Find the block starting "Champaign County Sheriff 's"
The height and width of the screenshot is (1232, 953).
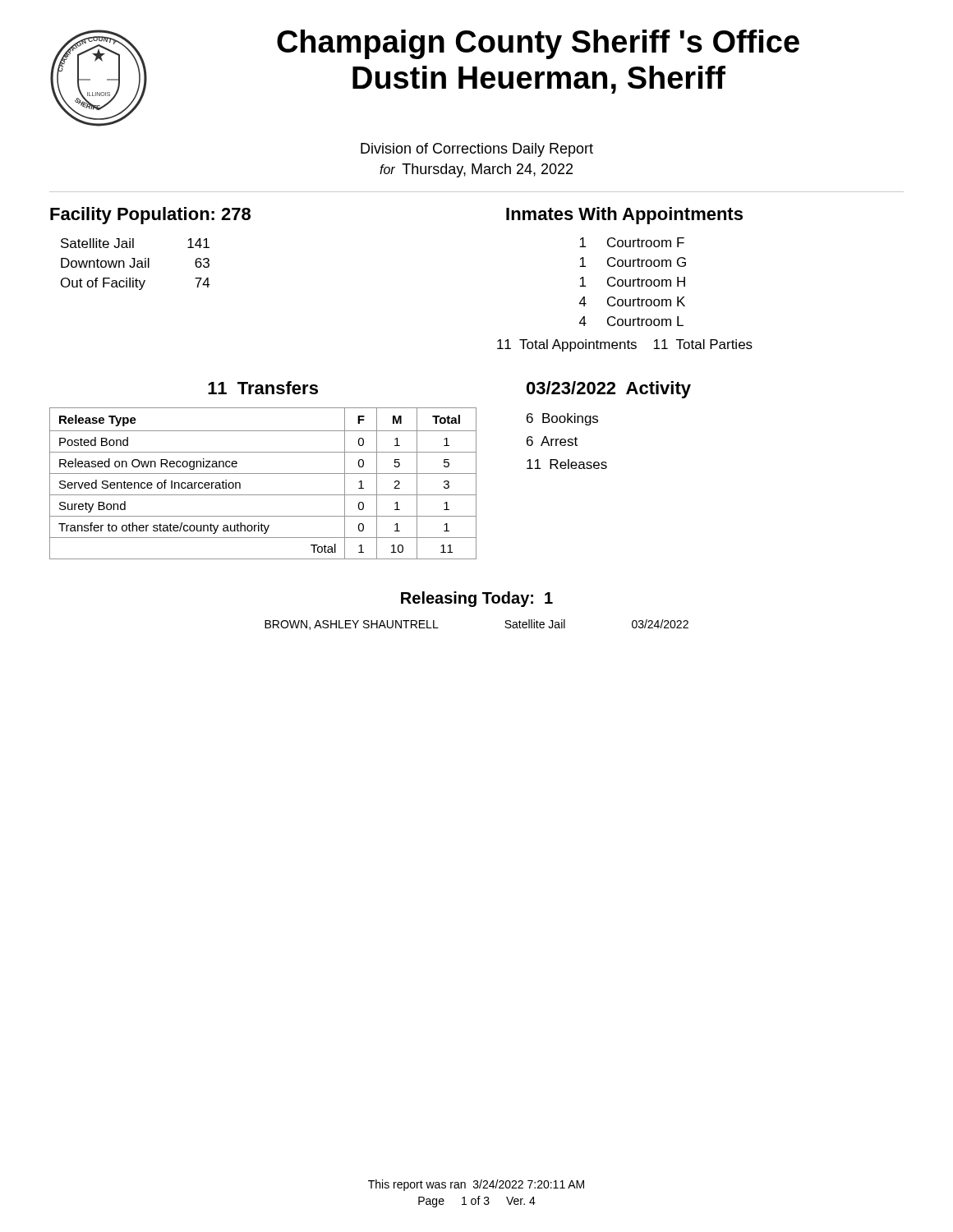pos(538,60)
